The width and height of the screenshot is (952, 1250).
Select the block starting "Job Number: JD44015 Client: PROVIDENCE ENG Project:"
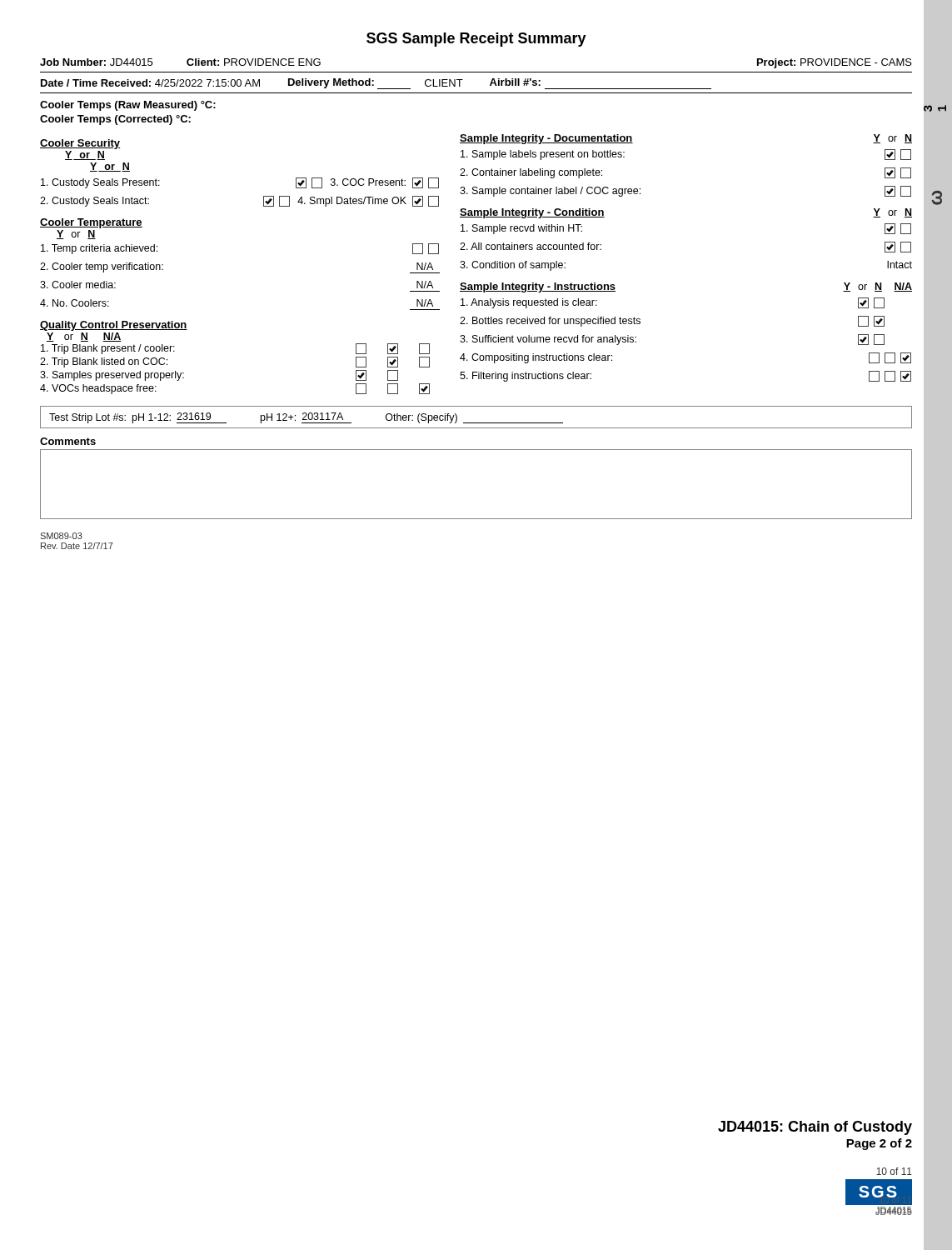476,62
